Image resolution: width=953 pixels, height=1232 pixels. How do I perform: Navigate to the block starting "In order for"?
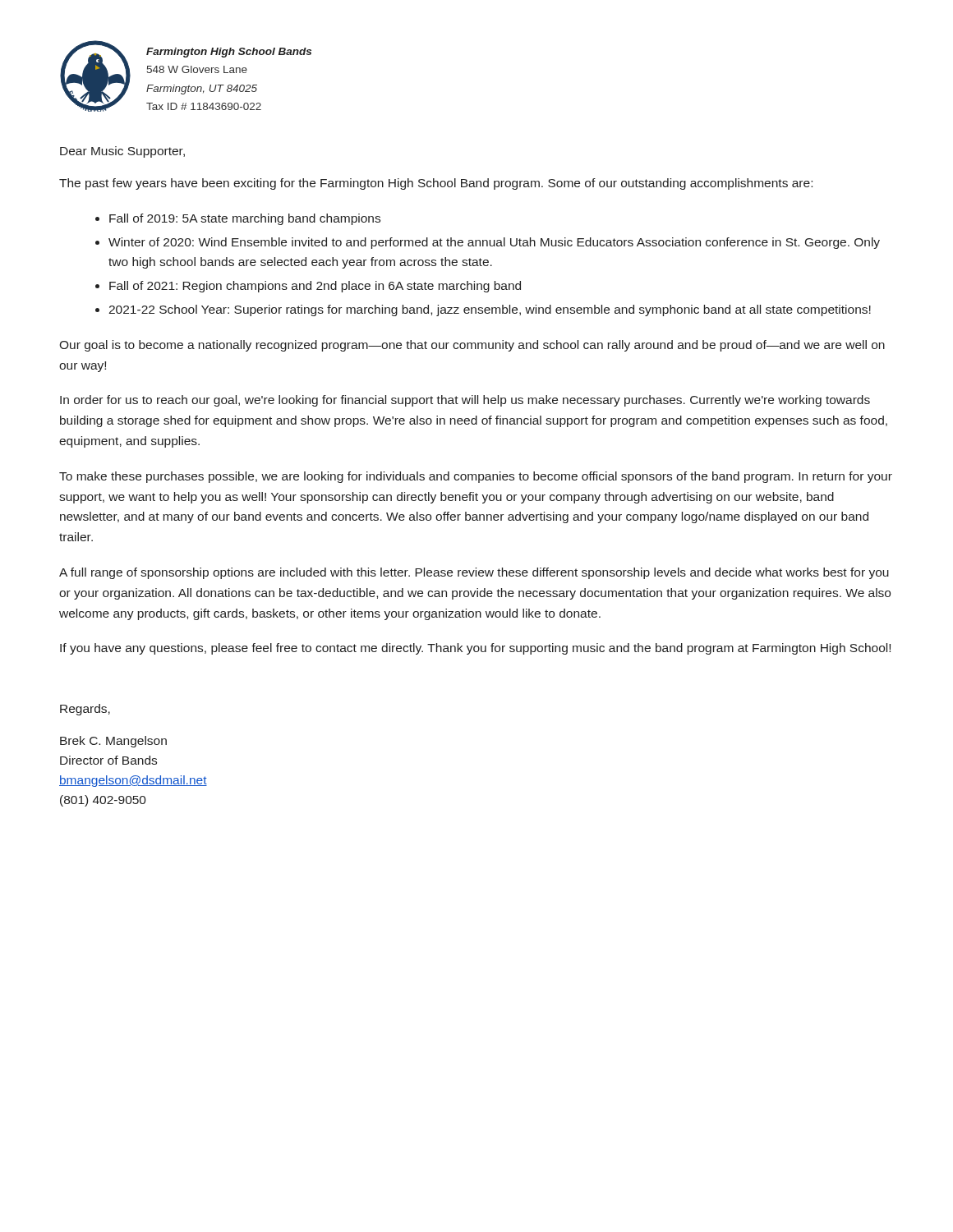[x=474, y=420]
